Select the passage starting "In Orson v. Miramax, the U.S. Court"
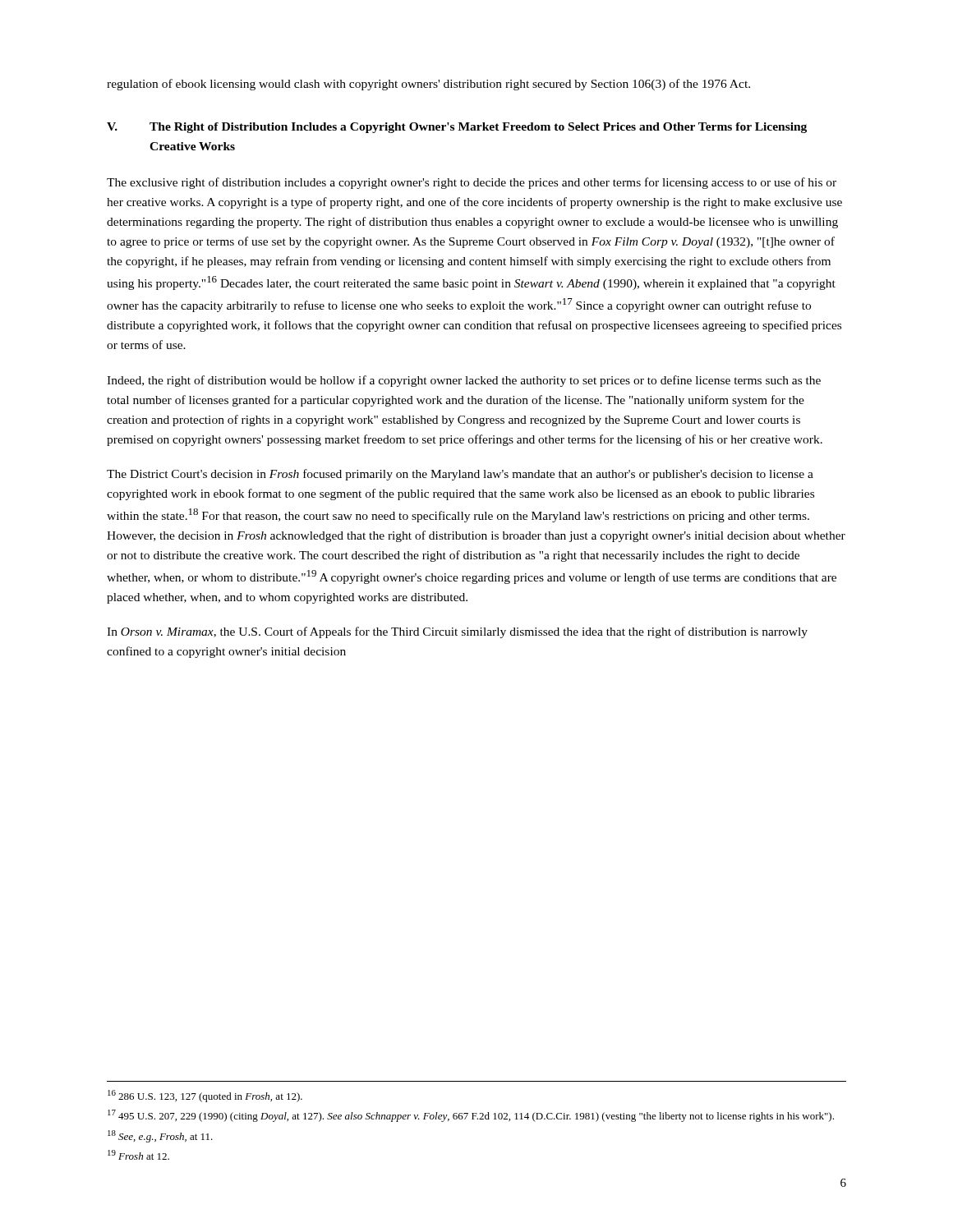The image size is (953, 1232). [457, 641]
